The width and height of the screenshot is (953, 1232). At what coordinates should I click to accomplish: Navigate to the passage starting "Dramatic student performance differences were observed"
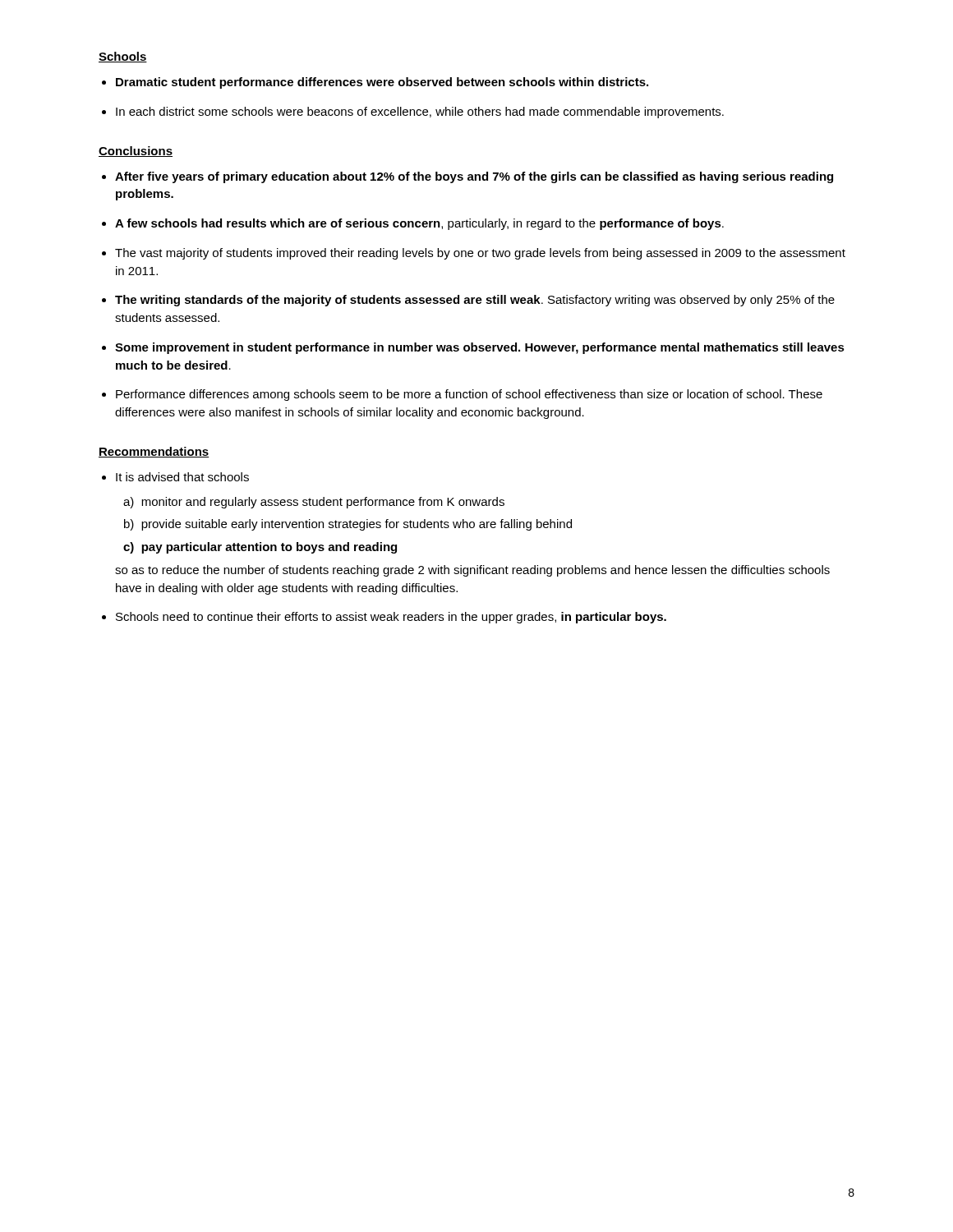pyautogui.click(x=382, y=82)
